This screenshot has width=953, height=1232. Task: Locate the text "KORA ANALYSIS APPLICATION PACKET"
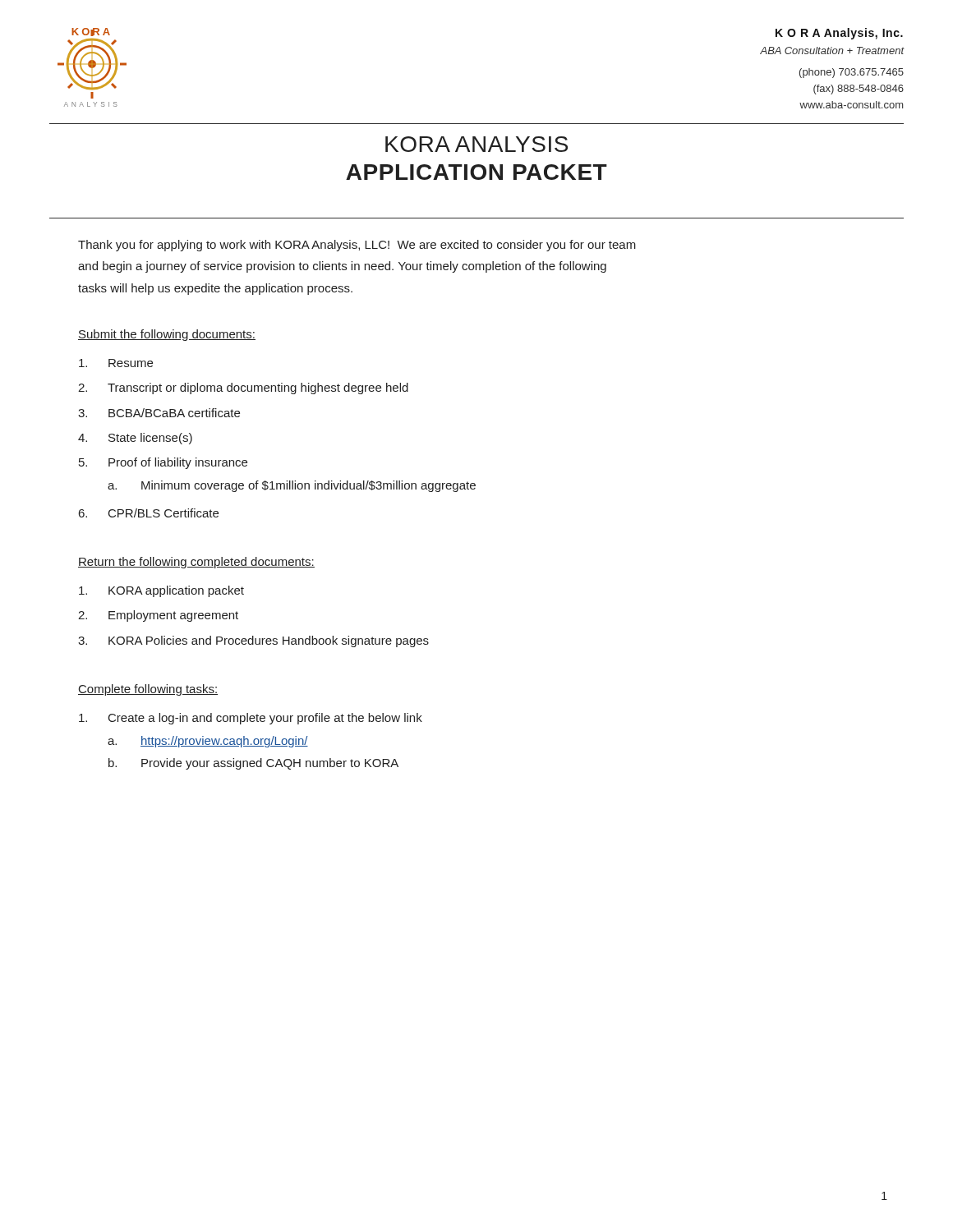[x=476, y=159]
